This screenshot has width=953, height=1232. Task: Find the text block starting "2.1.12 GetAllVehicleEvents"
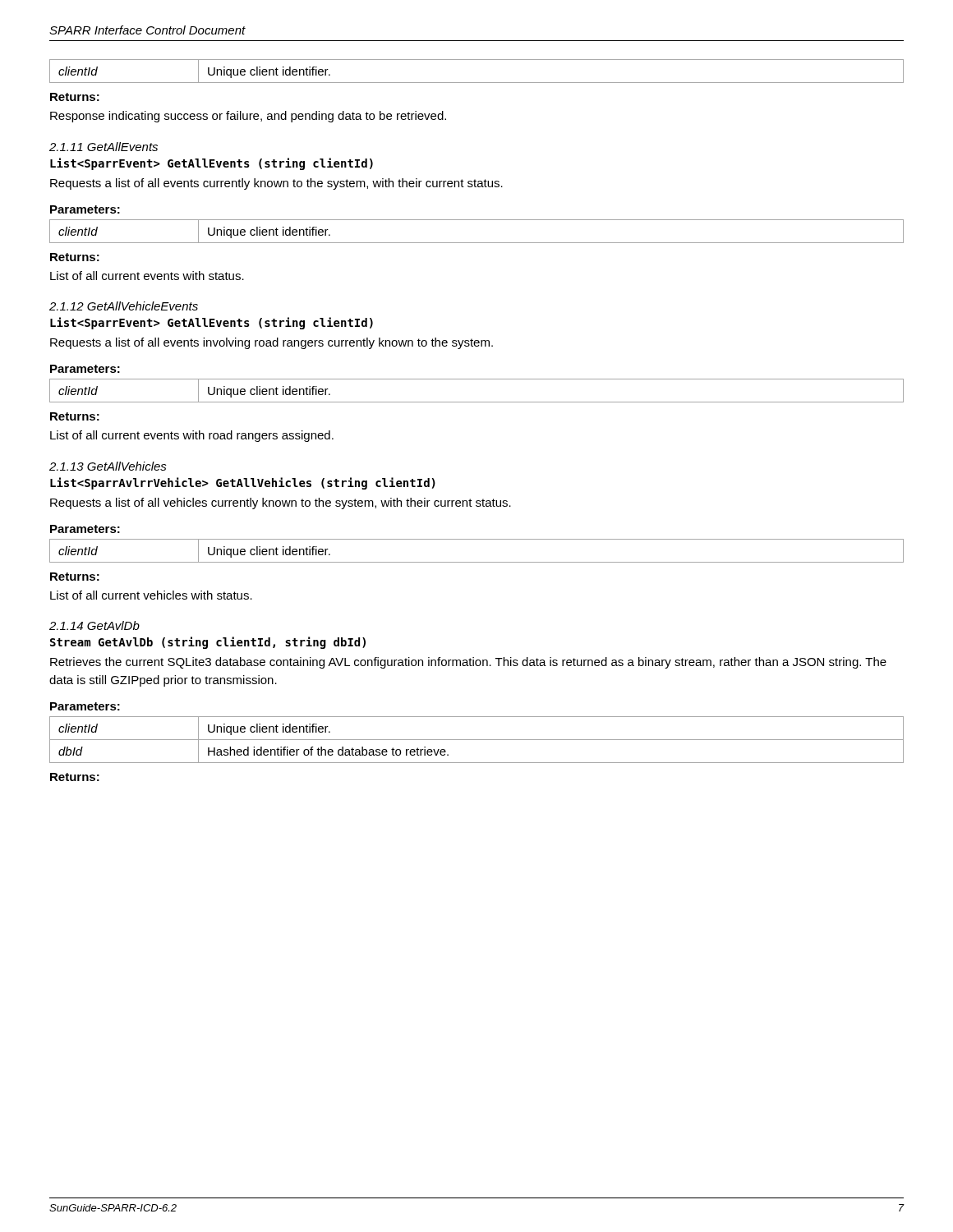pyautogui.click(x=124, y=306)
